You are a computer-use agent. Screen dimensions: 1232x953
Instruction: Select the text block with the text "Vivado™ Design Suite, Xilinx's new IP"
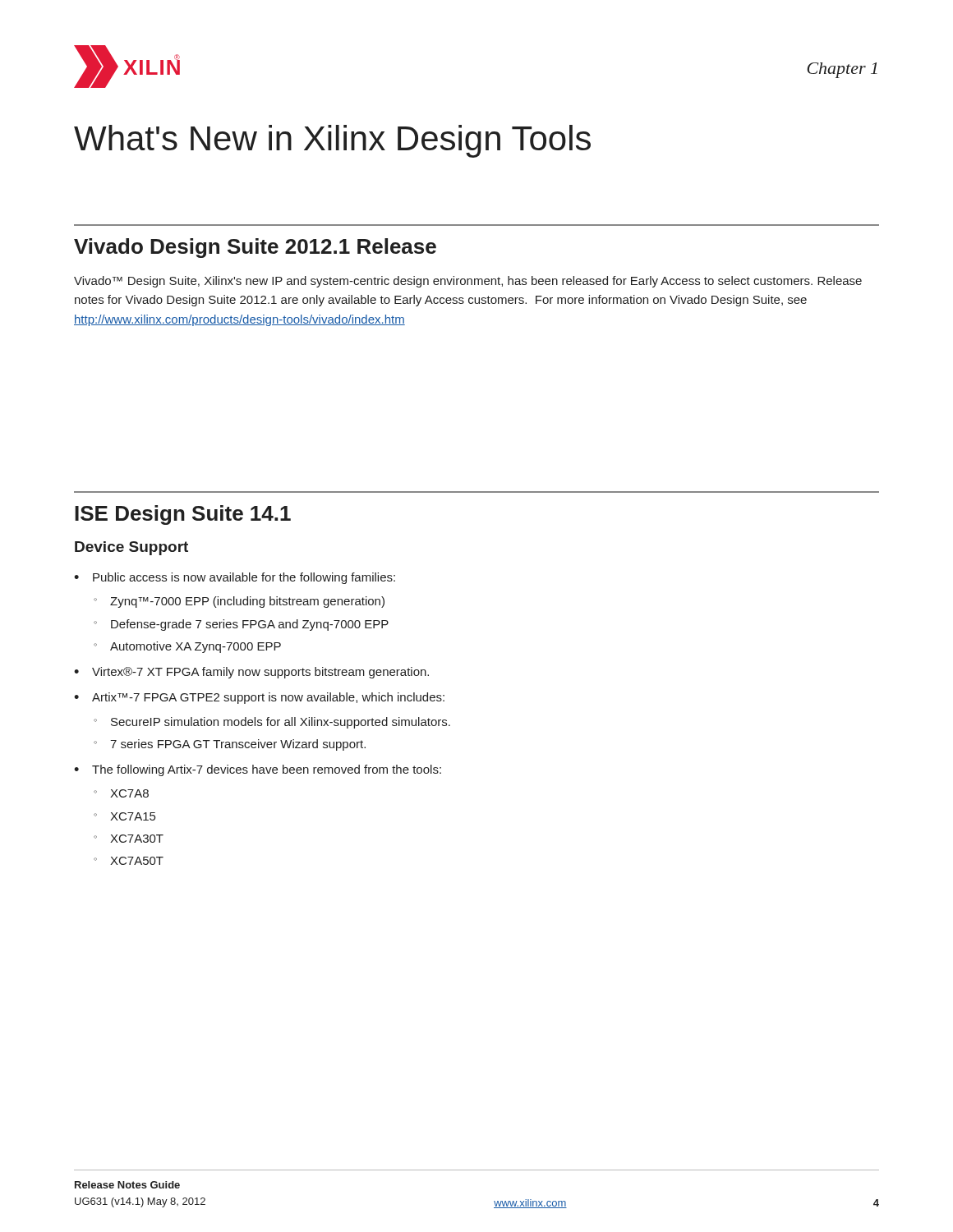pyautogui.click(x=476, y=300)
